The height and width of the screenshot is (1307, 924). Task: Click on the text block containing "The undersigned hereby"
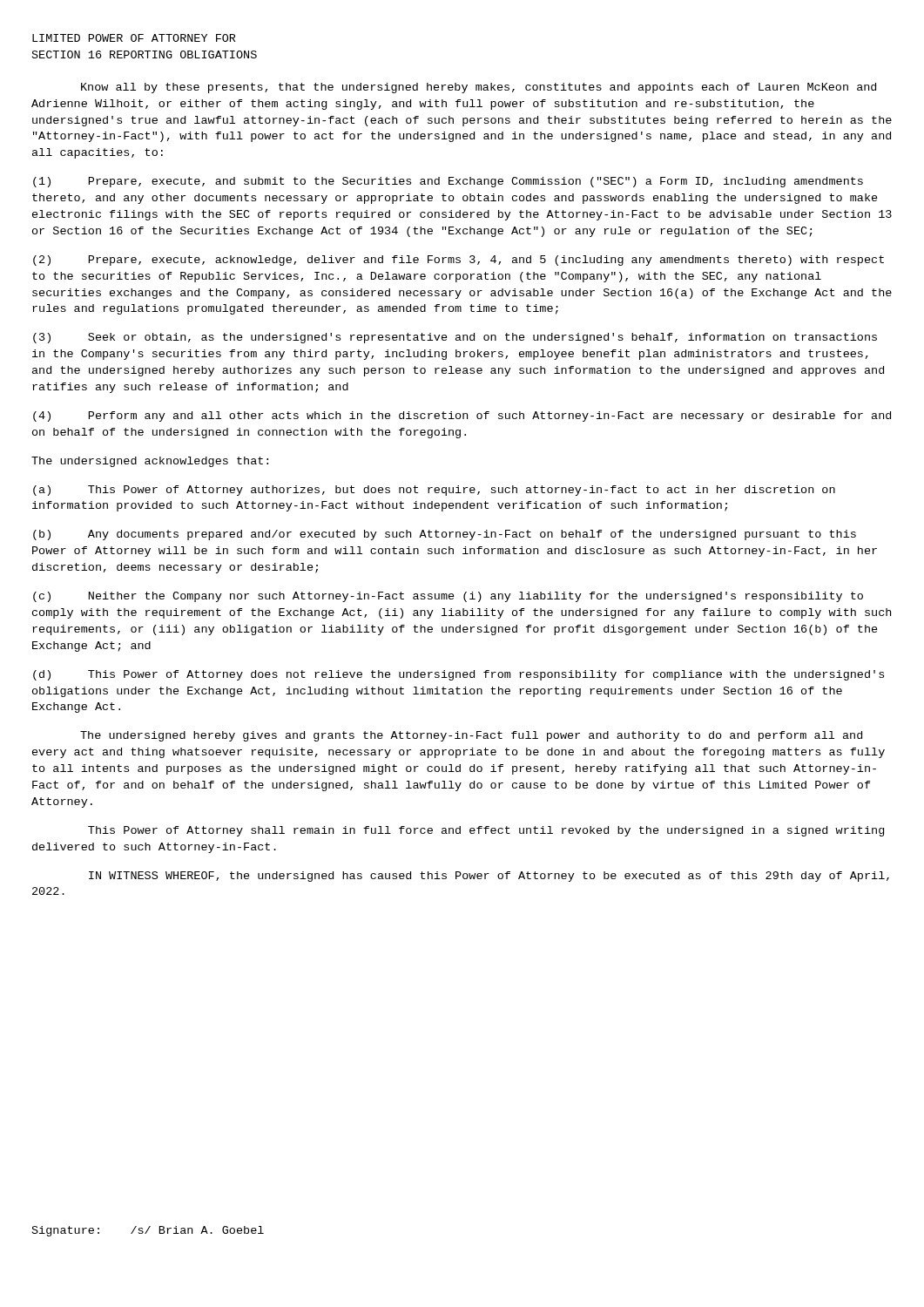click(x=462, y=769)
